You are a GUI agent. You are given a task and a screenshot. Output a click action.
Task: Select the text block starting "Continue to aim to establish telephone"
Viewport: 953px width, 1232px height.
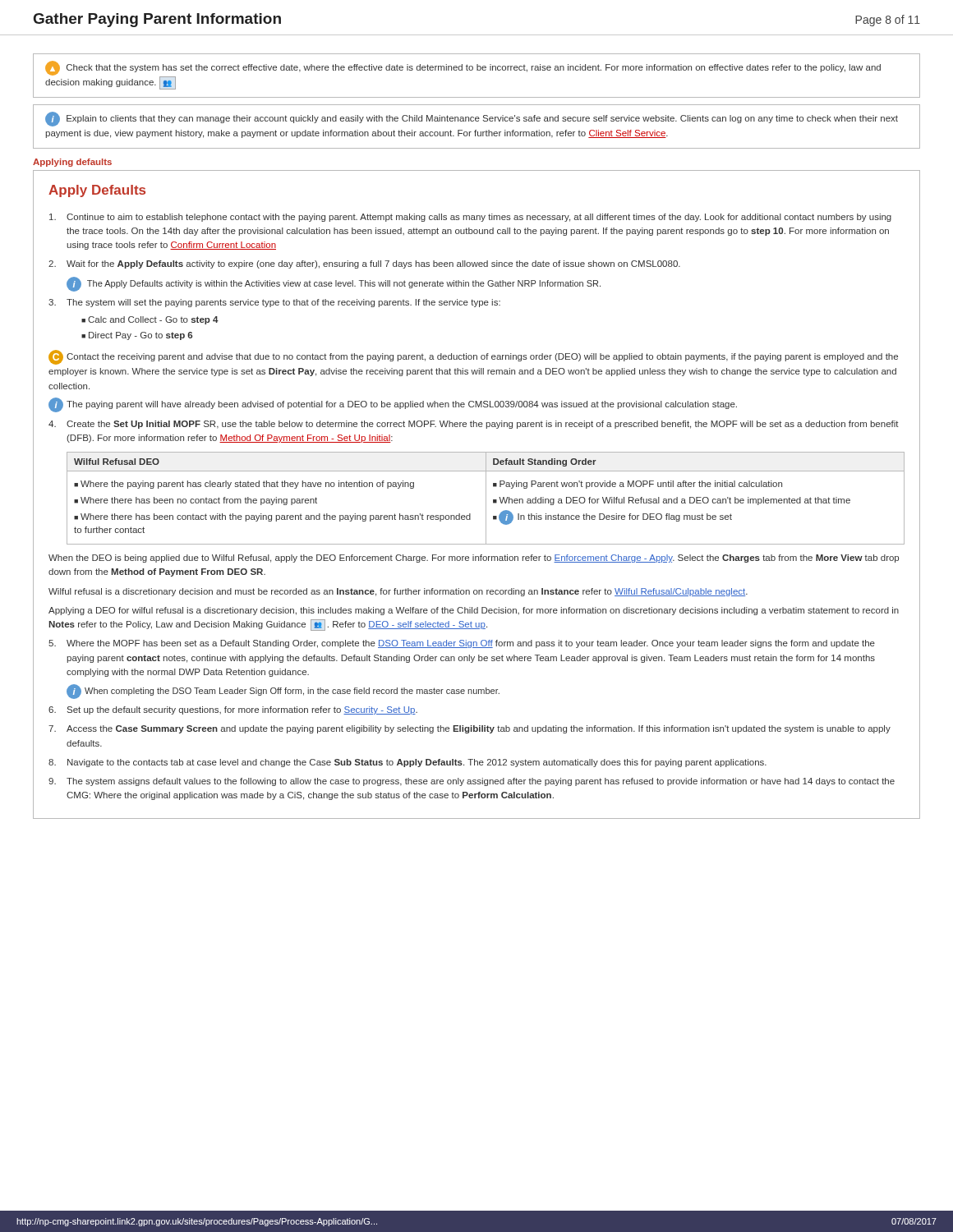click(x=476, y=231)
